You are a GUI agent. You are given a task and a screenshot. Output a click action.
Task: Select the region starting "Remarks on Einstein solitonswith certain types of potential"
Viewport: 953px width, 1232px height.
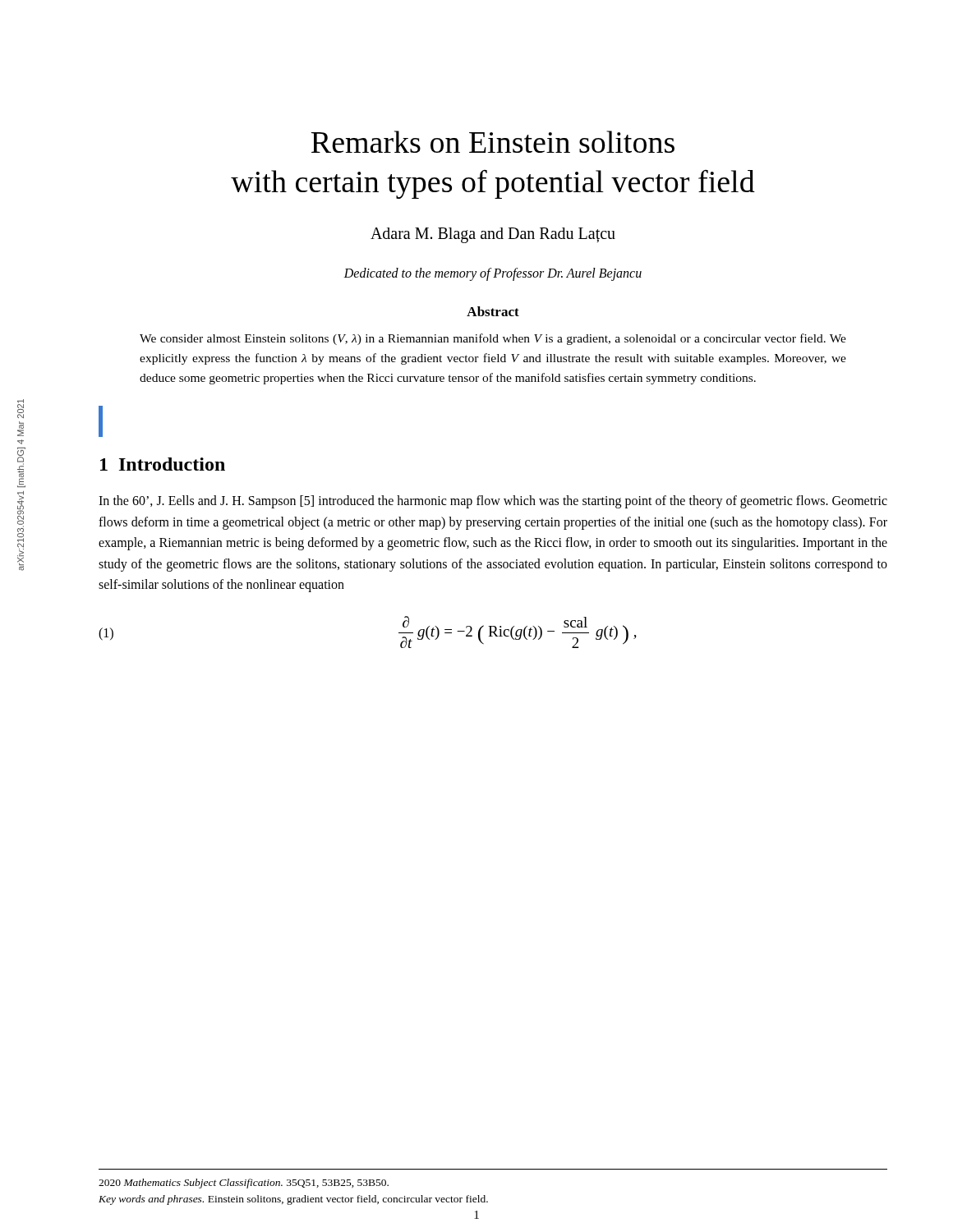pos(493,162)
